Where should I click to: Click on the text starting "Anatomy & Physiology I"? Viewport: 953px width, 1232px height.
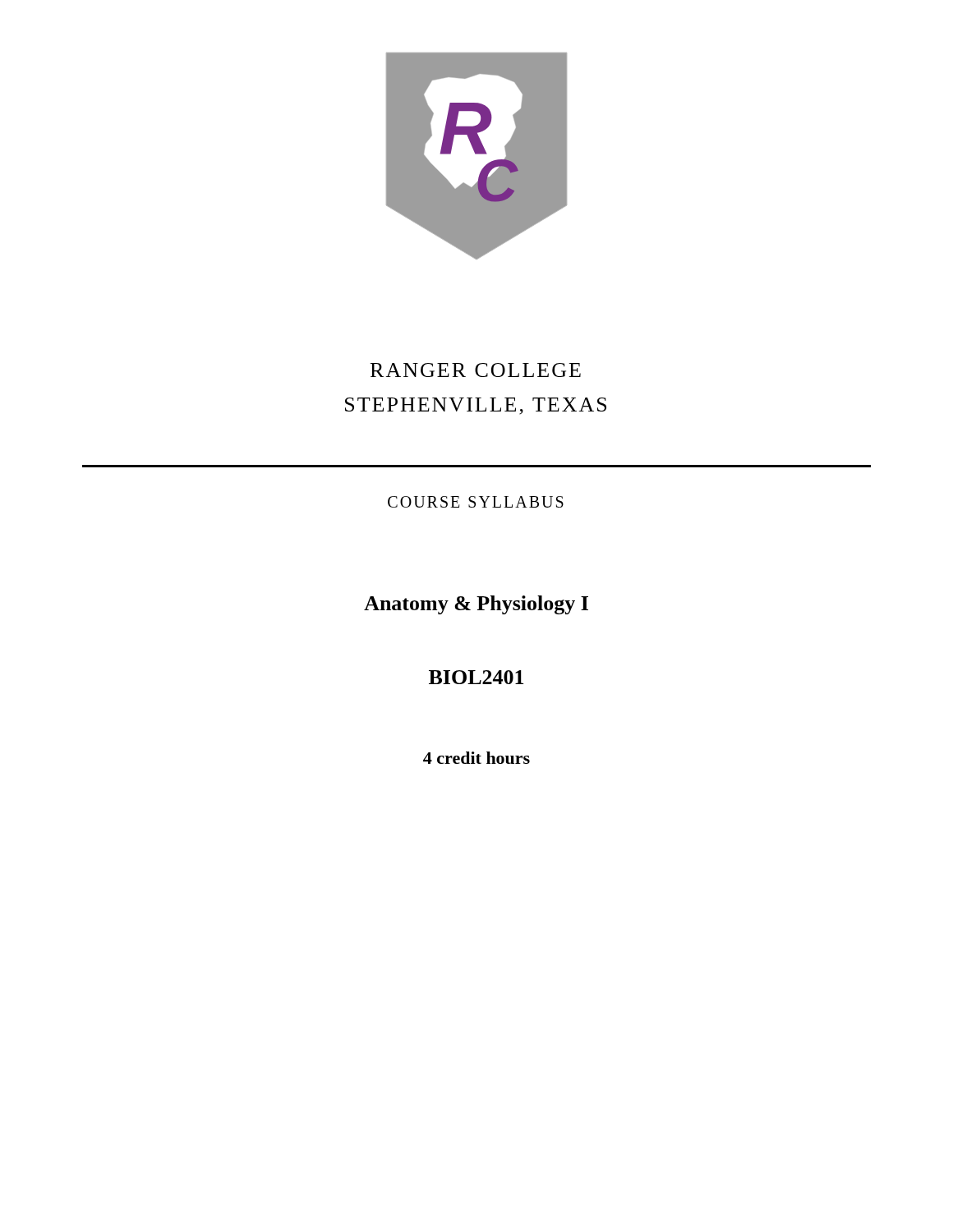[476, 603]
